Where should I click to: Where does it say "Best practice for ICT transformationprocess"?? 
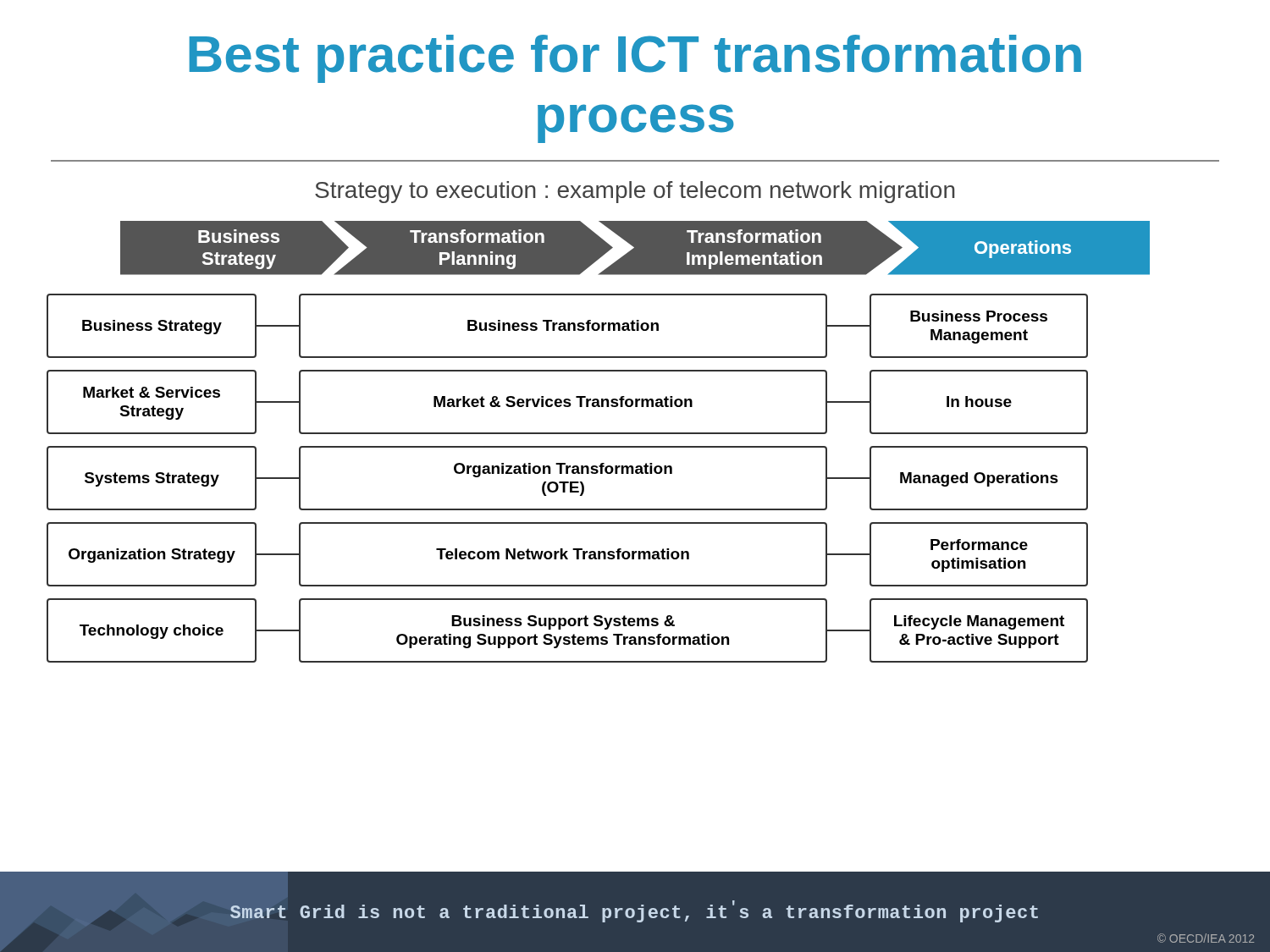[x=635, y=84]
